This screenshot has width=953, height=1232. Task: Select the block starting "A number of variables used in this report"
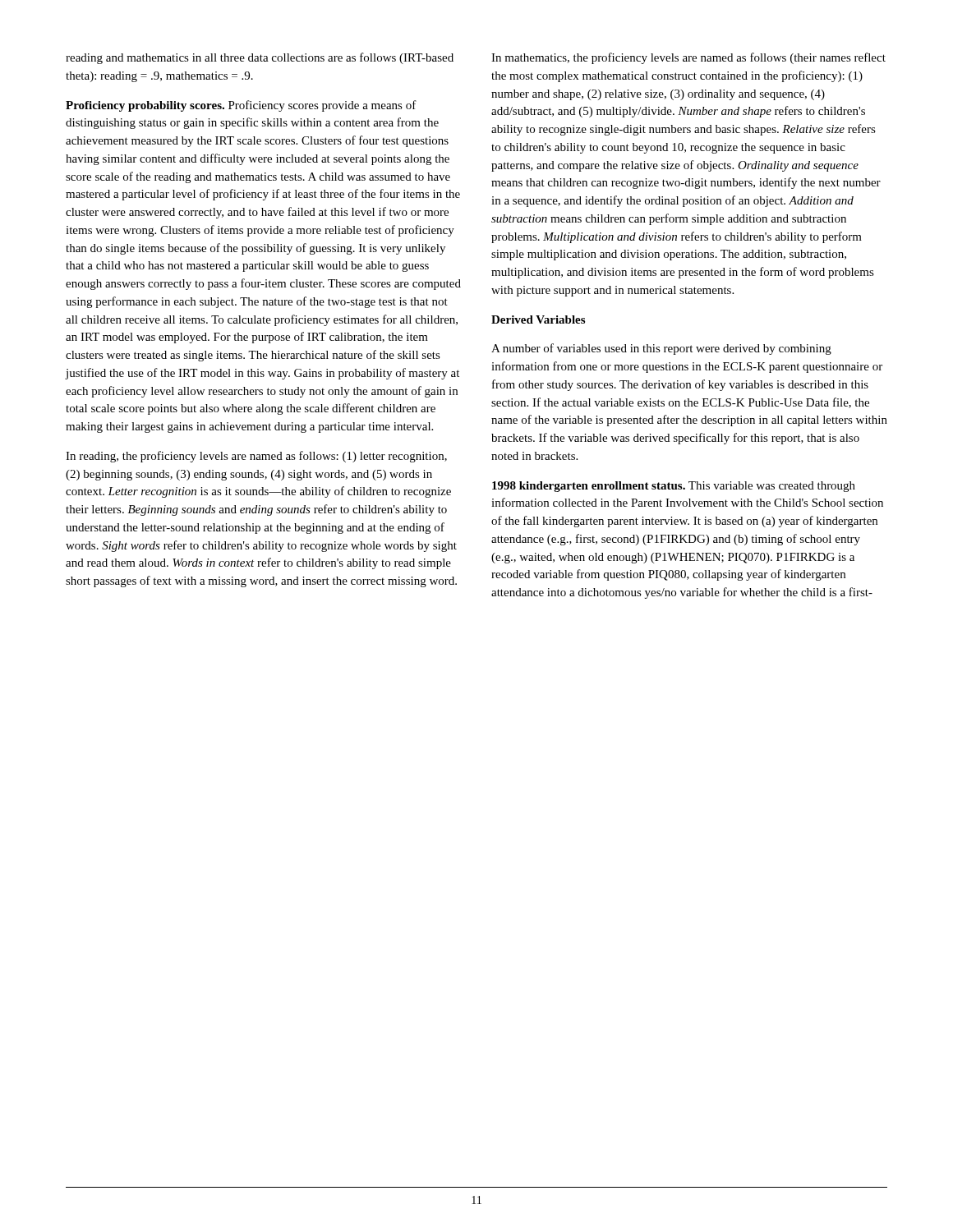click(x=689, y=403)
